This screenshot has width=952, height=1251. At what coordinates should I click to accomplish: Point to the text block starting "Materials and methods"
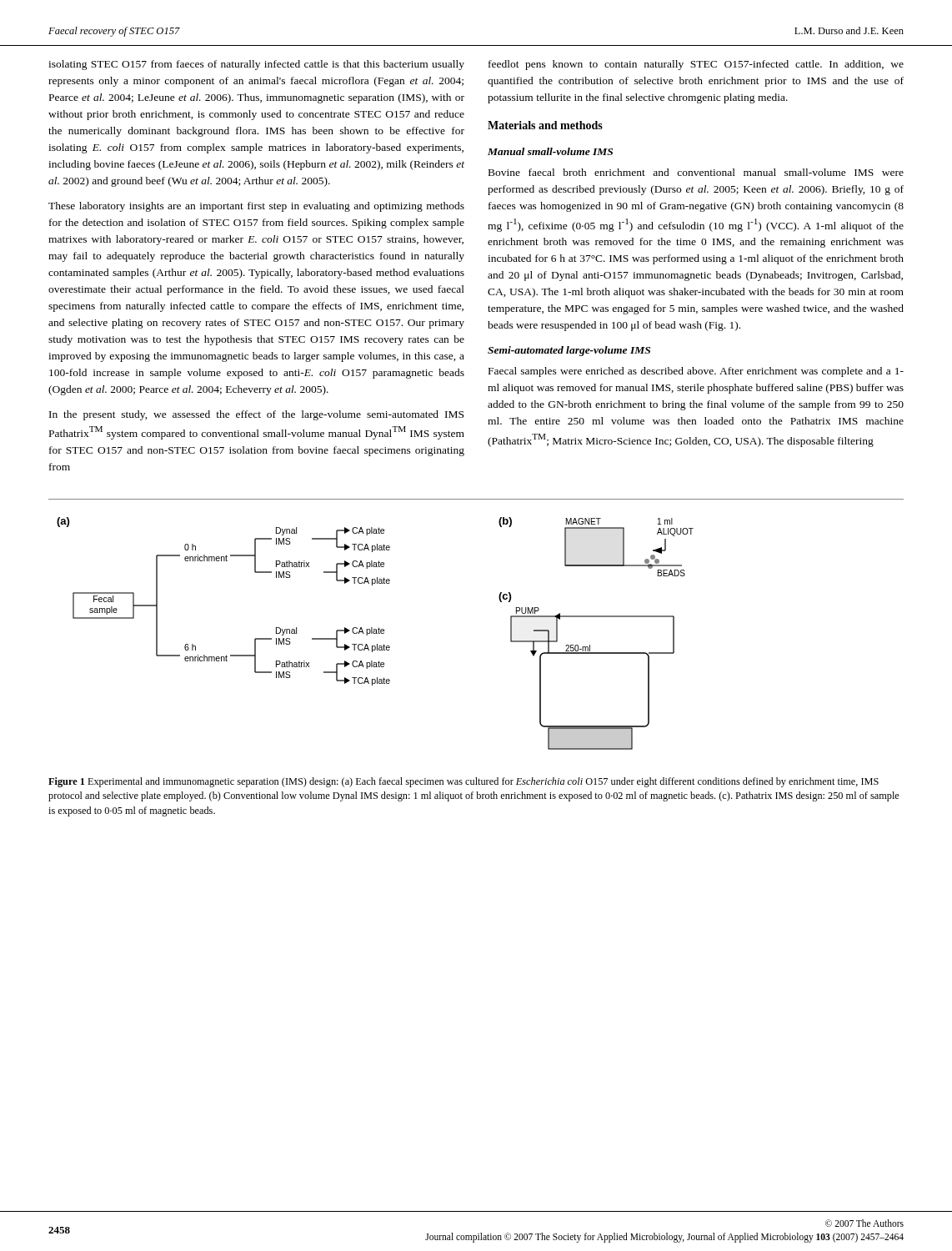pyautogui.click(x=545, y=126)
